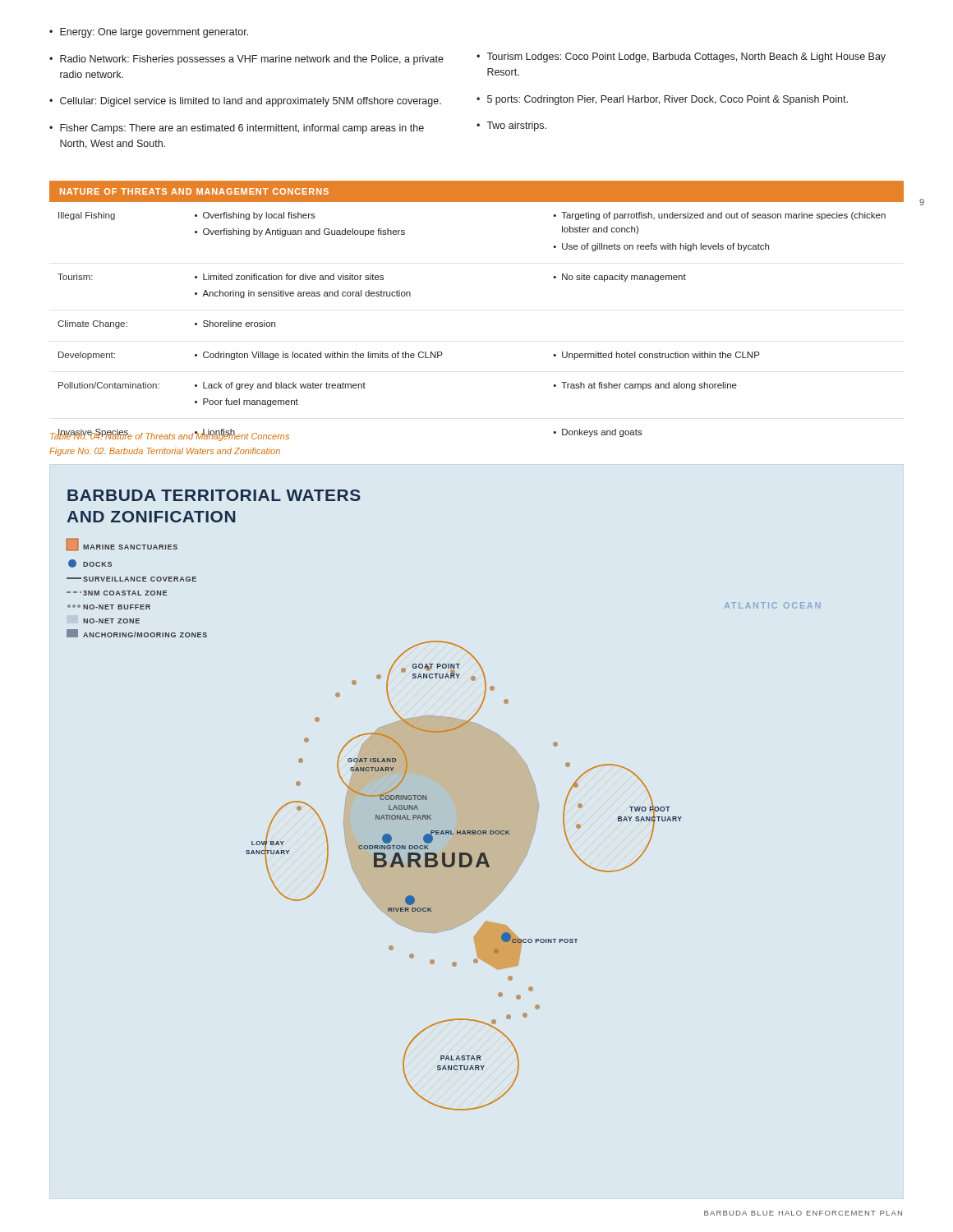Click on the map
The image size is (953, 1232).
[476, 832]
